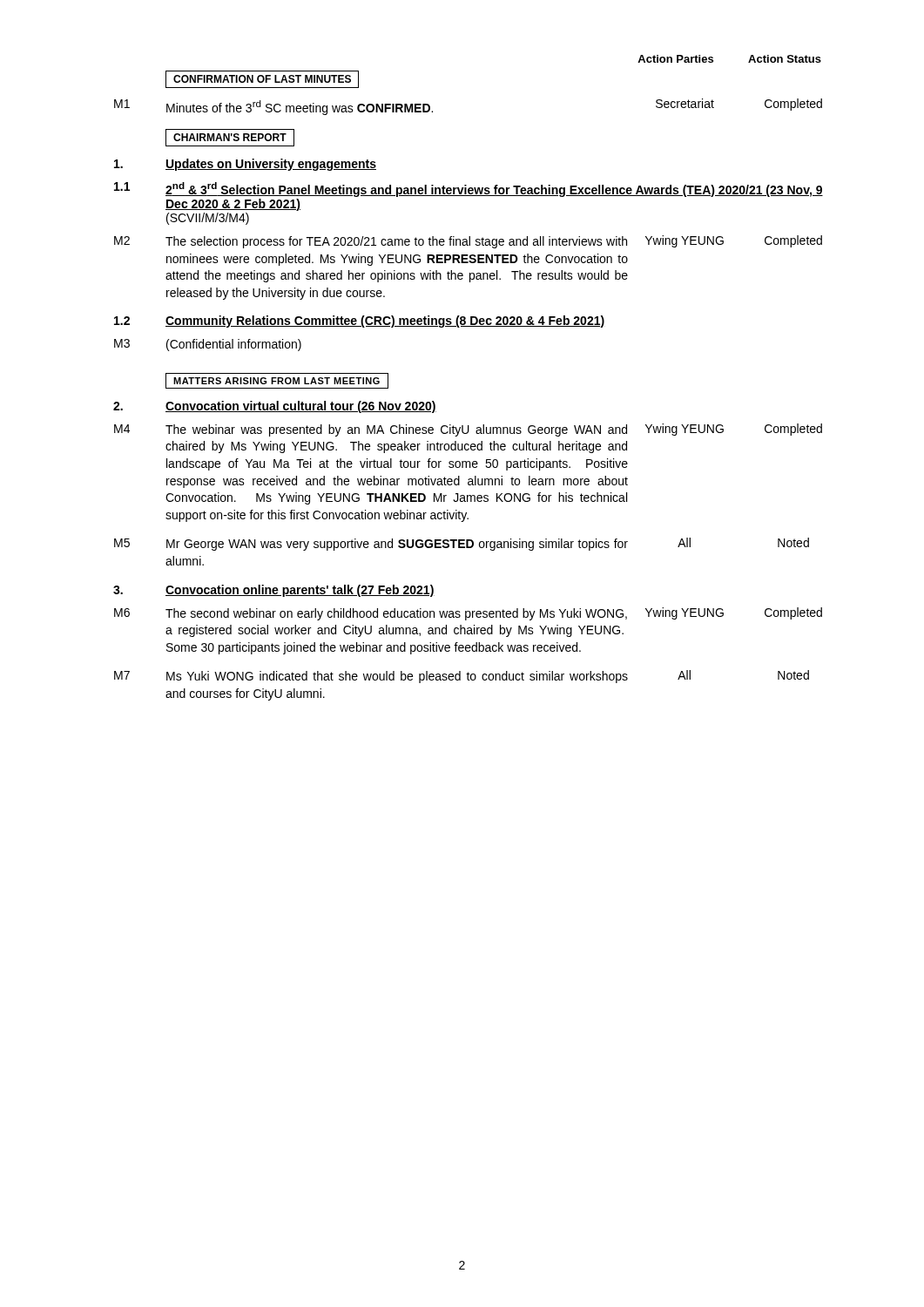The height and width of the screenshot is (1307, 924).
Task: Navigate to the text block starting "M7 Ms Yuki WONG indicated that"
Action: [479, 686]
